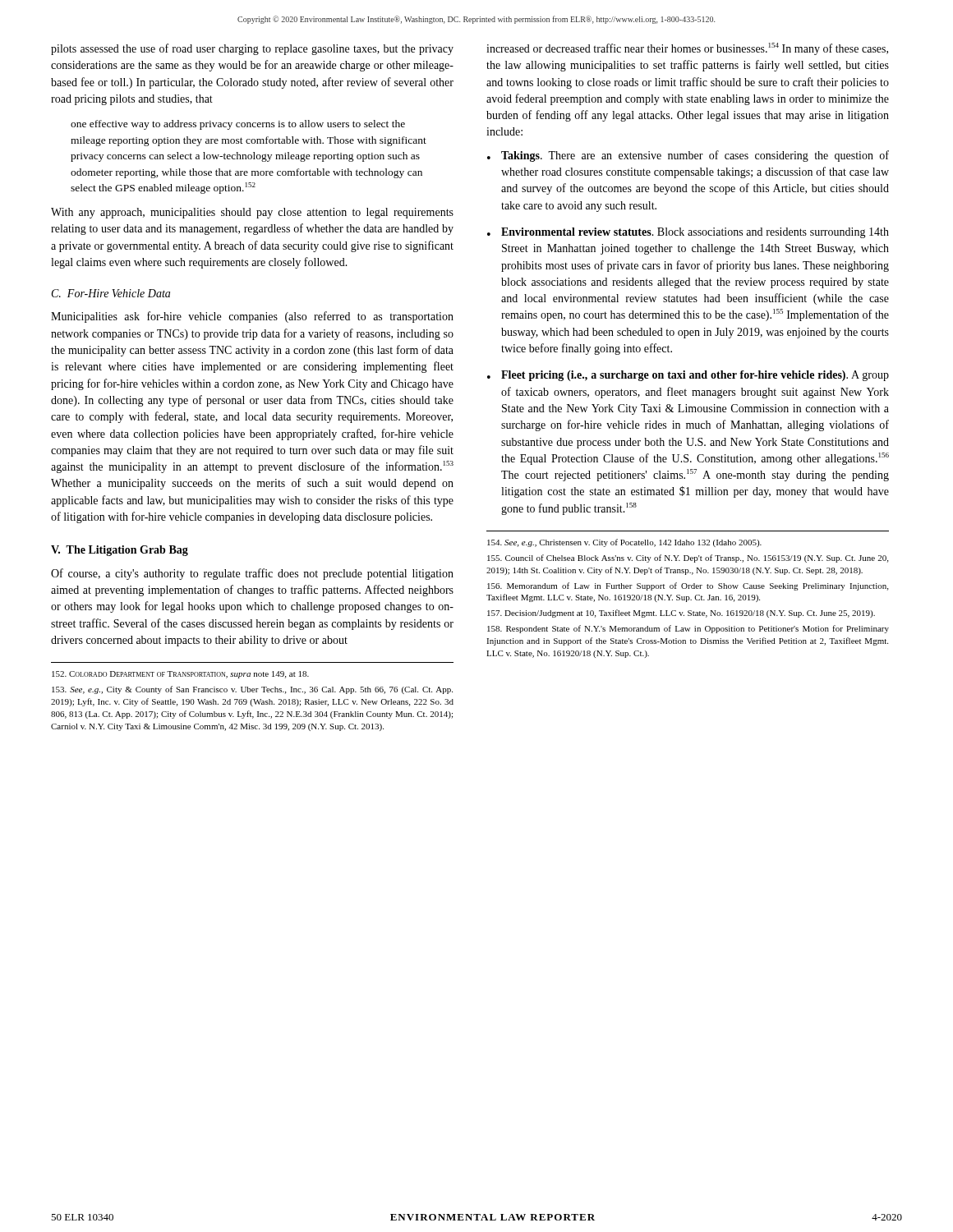Find the text starting "one effective way"
Screen dimensions: 1232x953
click(252, 156)
